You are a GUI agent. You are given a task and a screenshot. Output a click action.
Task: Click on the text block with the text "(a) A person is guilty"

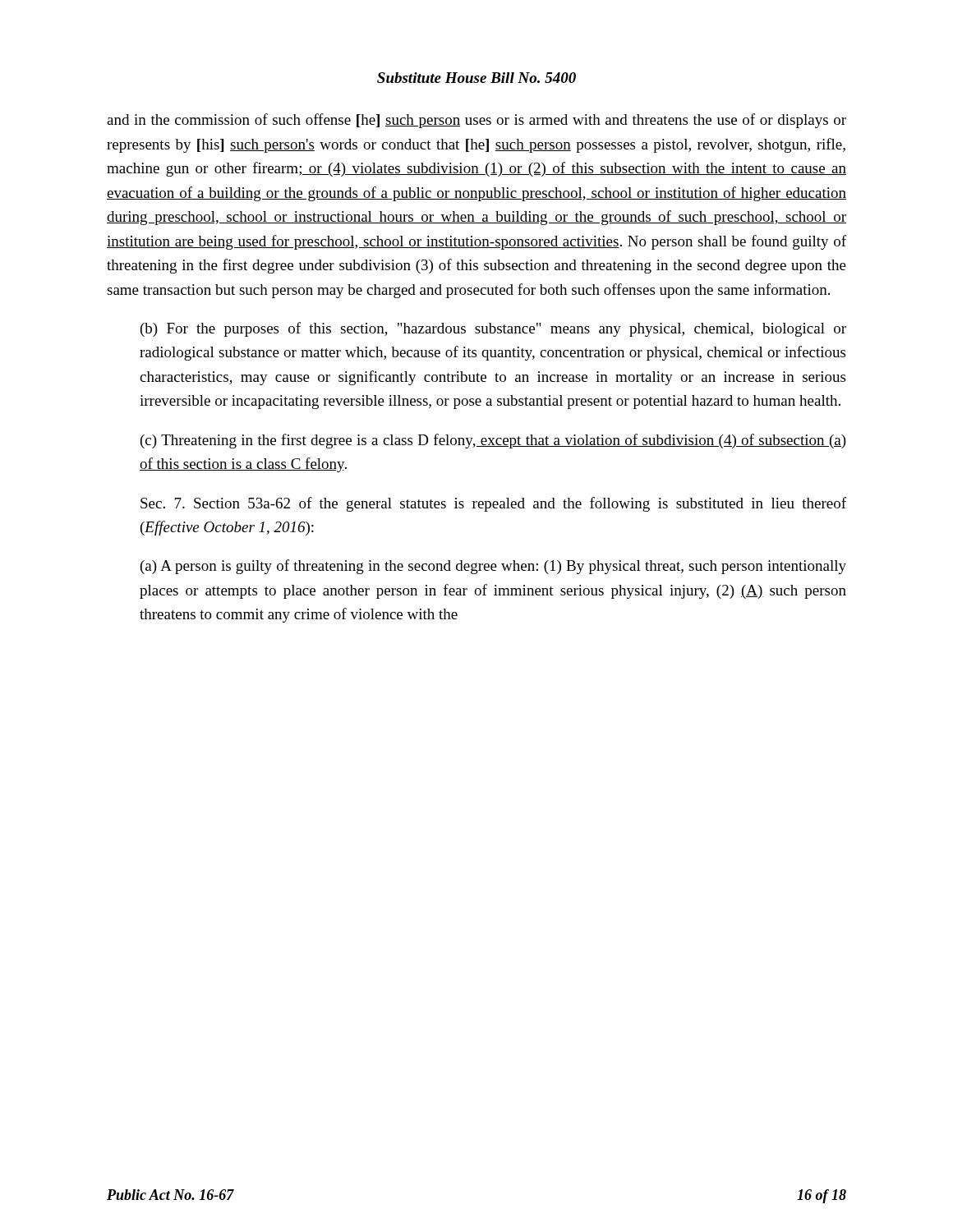point(493,590)
